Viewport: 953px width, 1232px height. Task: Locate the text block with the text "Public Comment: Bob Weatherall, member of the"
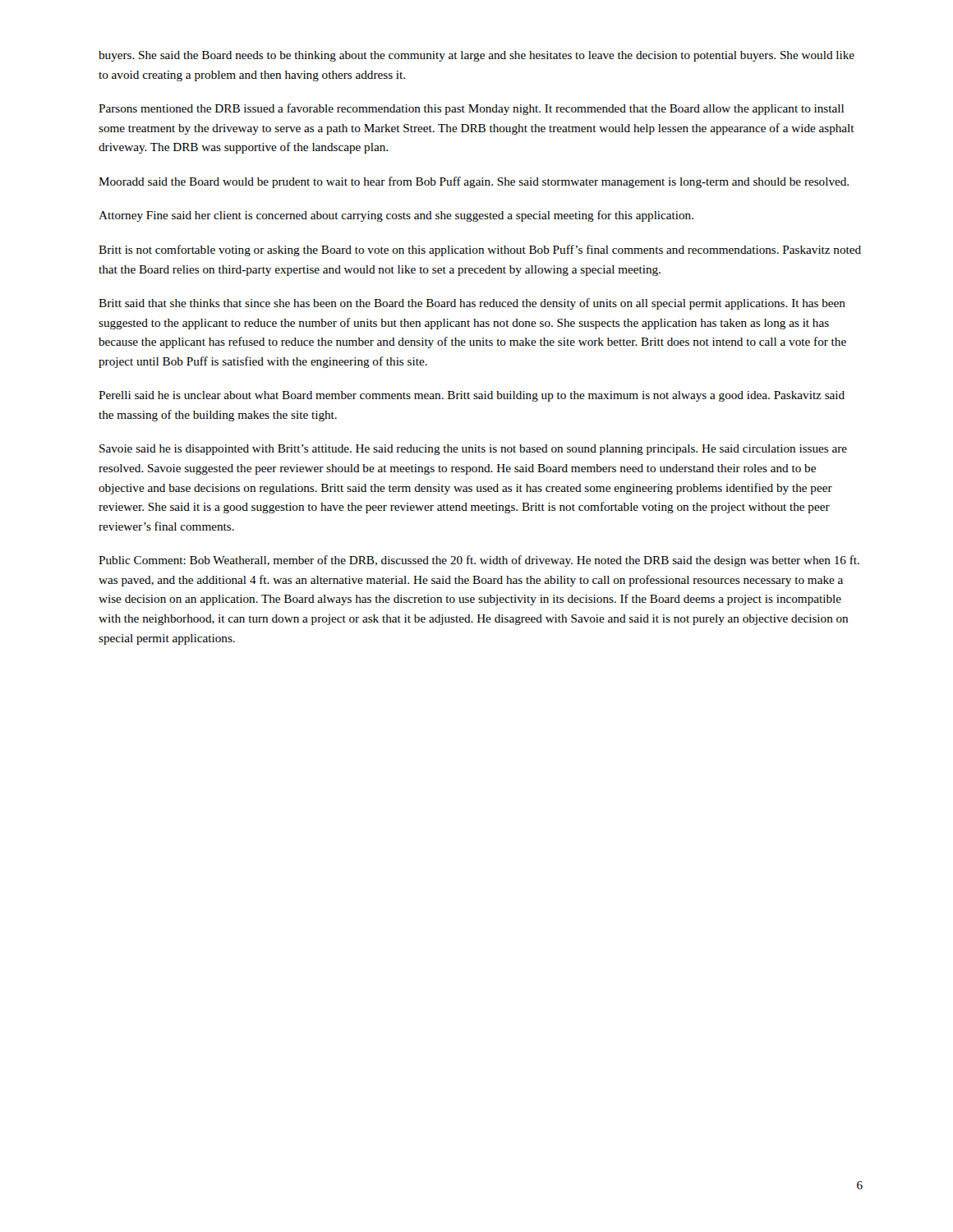pos(479,599)
